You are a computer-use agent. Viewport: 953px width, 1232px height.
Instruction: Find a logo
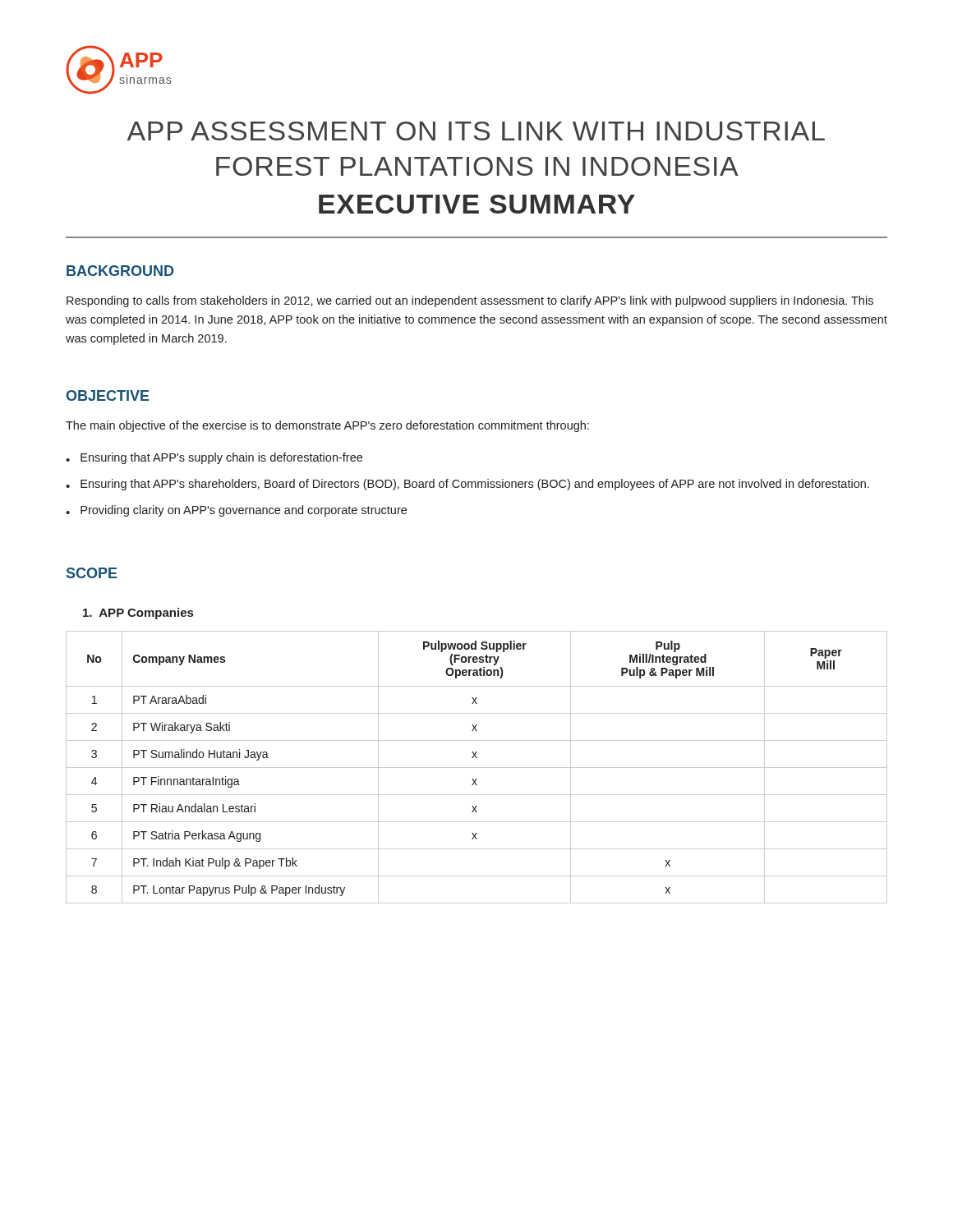476,70
